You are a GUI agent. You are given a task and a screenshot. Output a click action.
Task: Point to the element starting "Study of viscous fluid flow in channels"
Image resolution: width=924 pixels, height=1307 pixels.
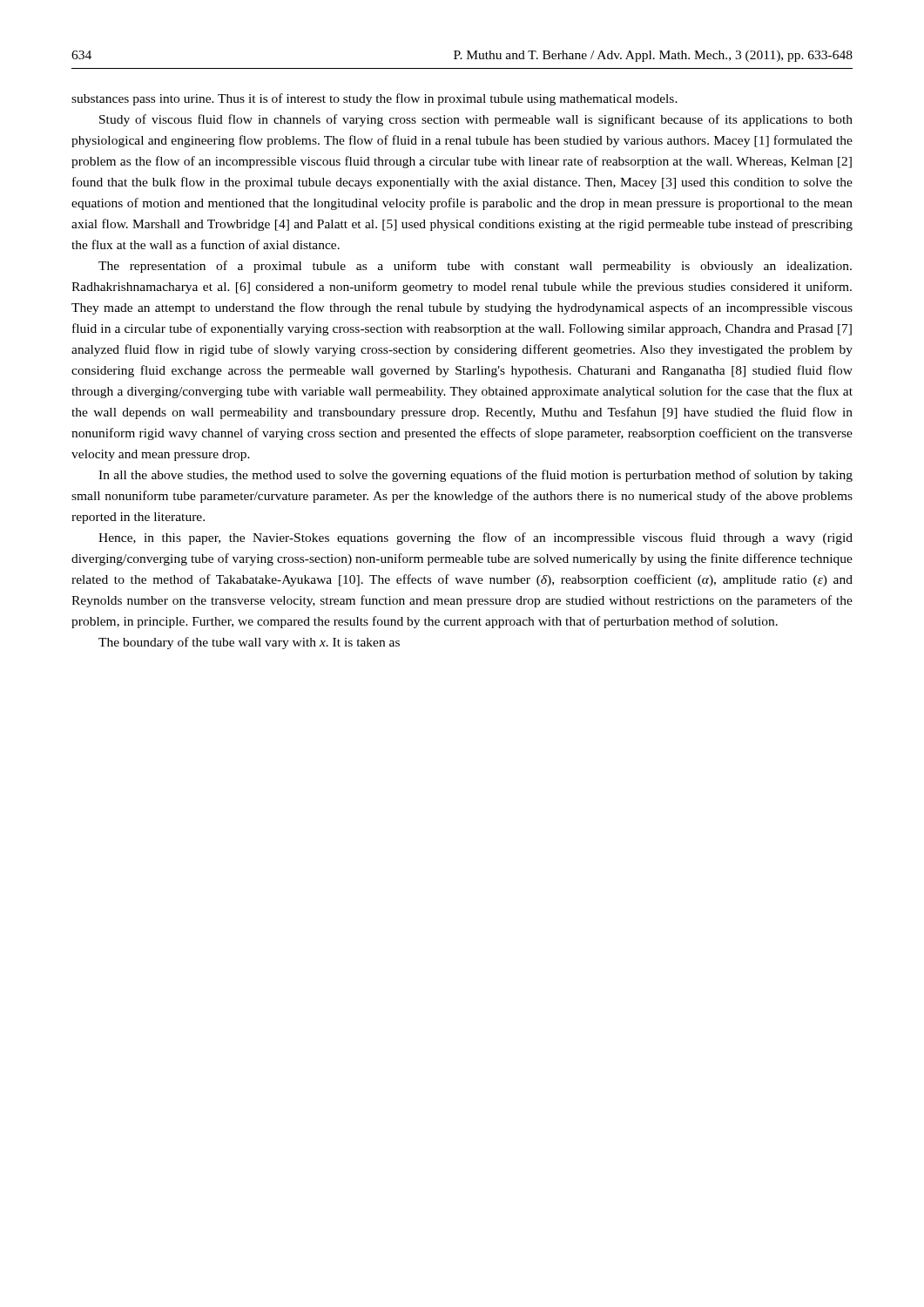(x=462, y=182)
